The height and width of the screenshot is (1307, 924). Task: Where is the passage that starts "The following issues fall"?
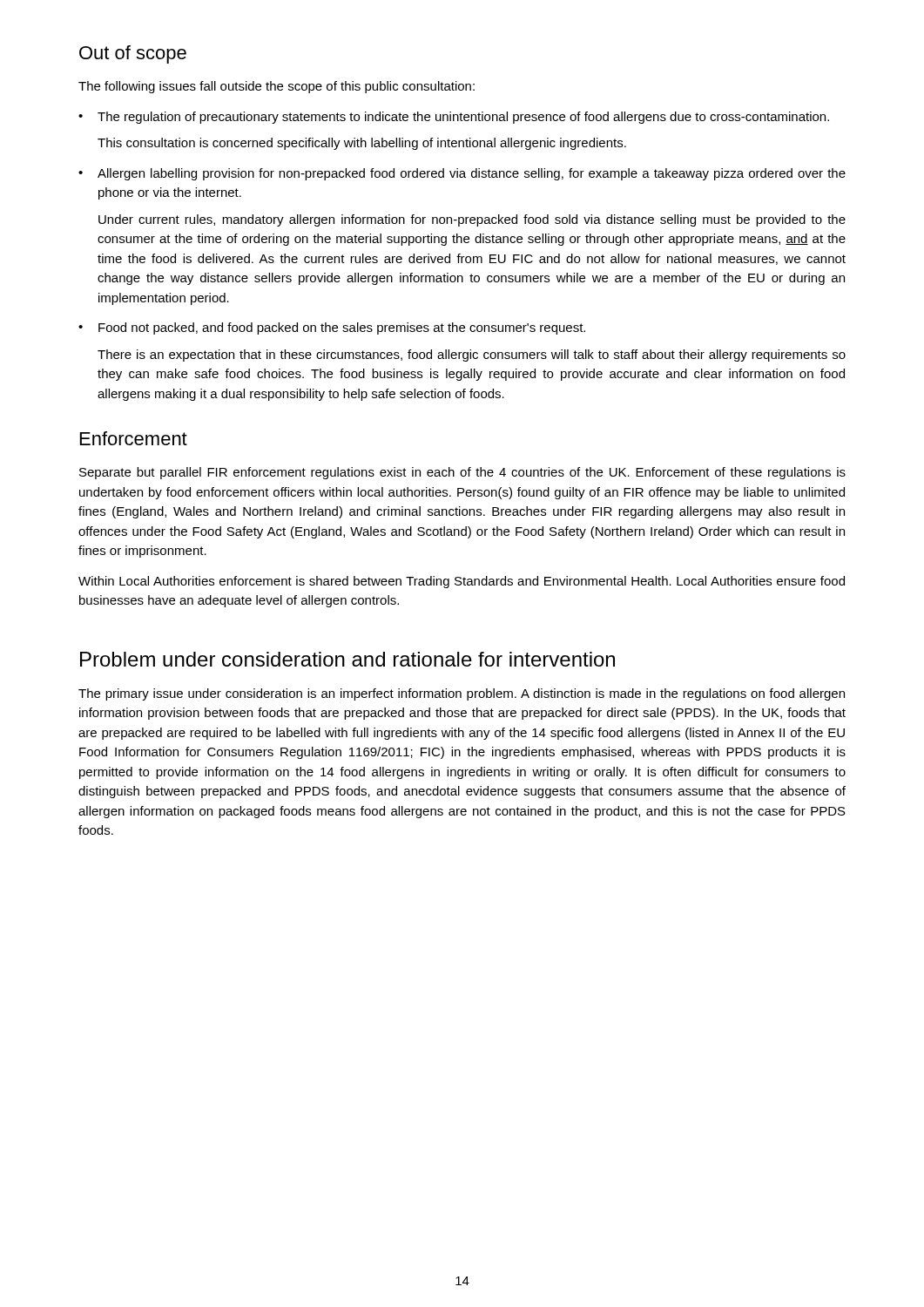click(462, 87)
